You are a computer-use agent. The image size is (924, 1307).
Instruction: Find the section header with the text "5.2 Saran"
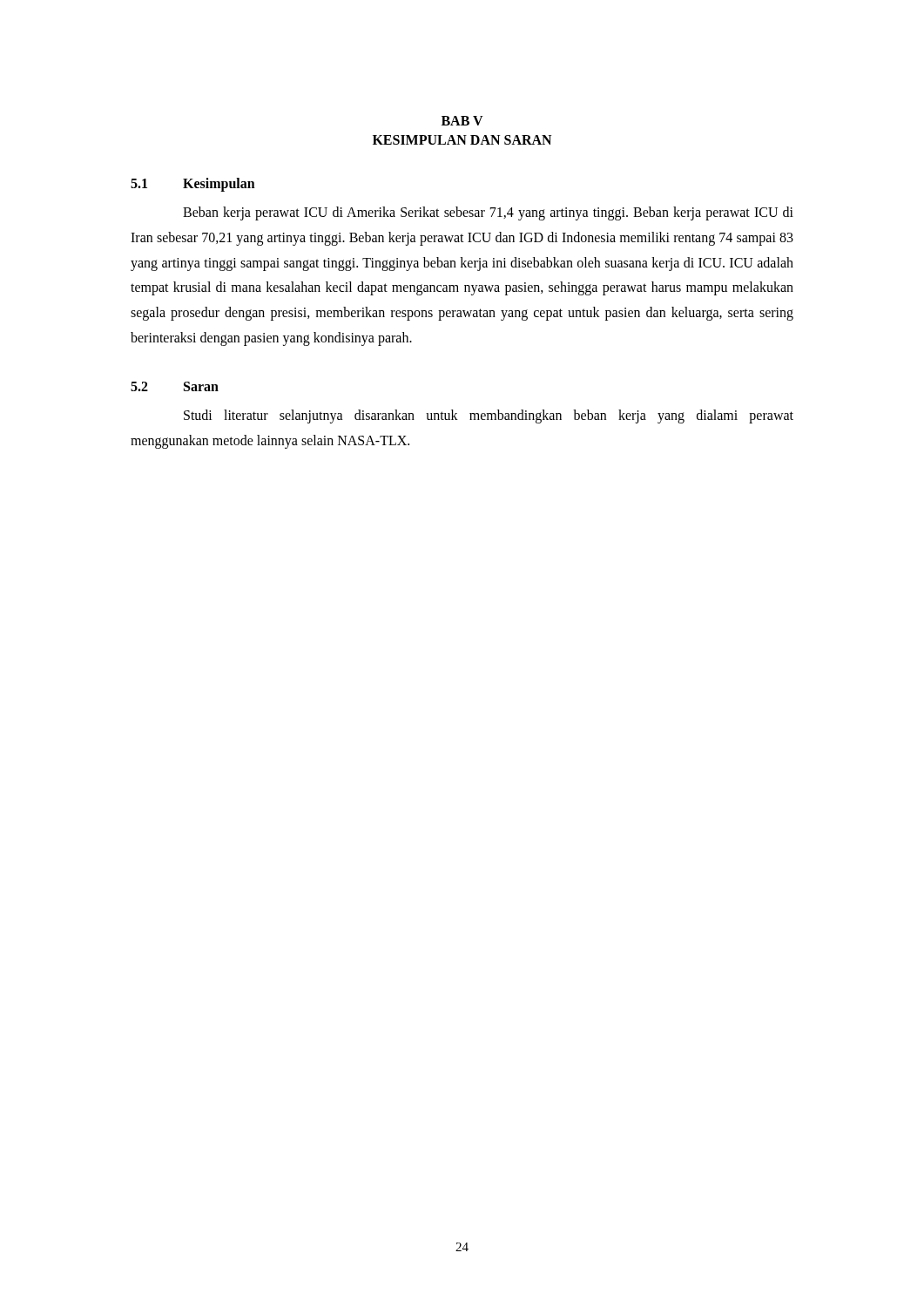pos(175,387)
